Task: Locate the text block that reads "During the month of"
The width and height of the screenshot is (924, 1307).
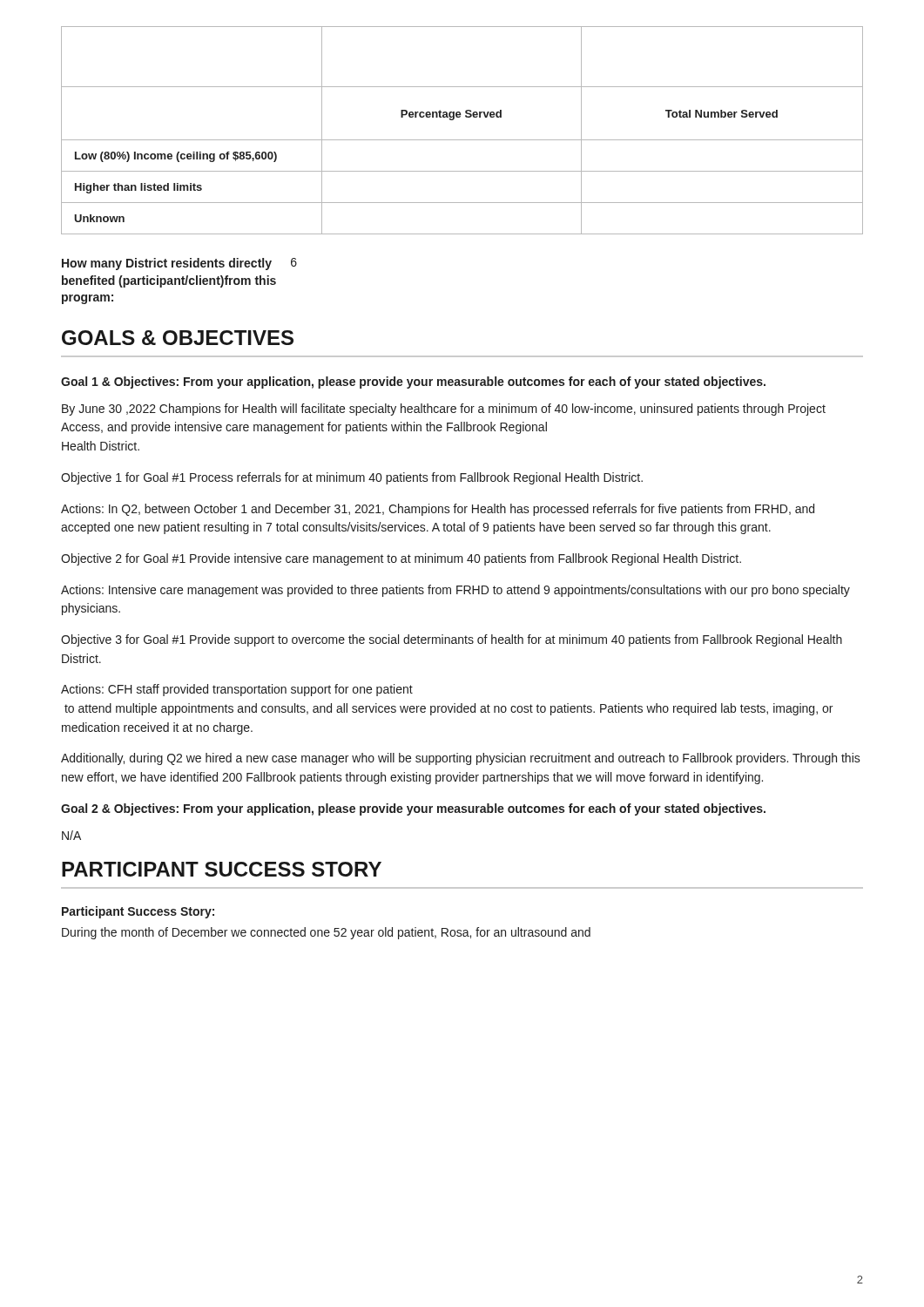Action: [x=326, y=933]
